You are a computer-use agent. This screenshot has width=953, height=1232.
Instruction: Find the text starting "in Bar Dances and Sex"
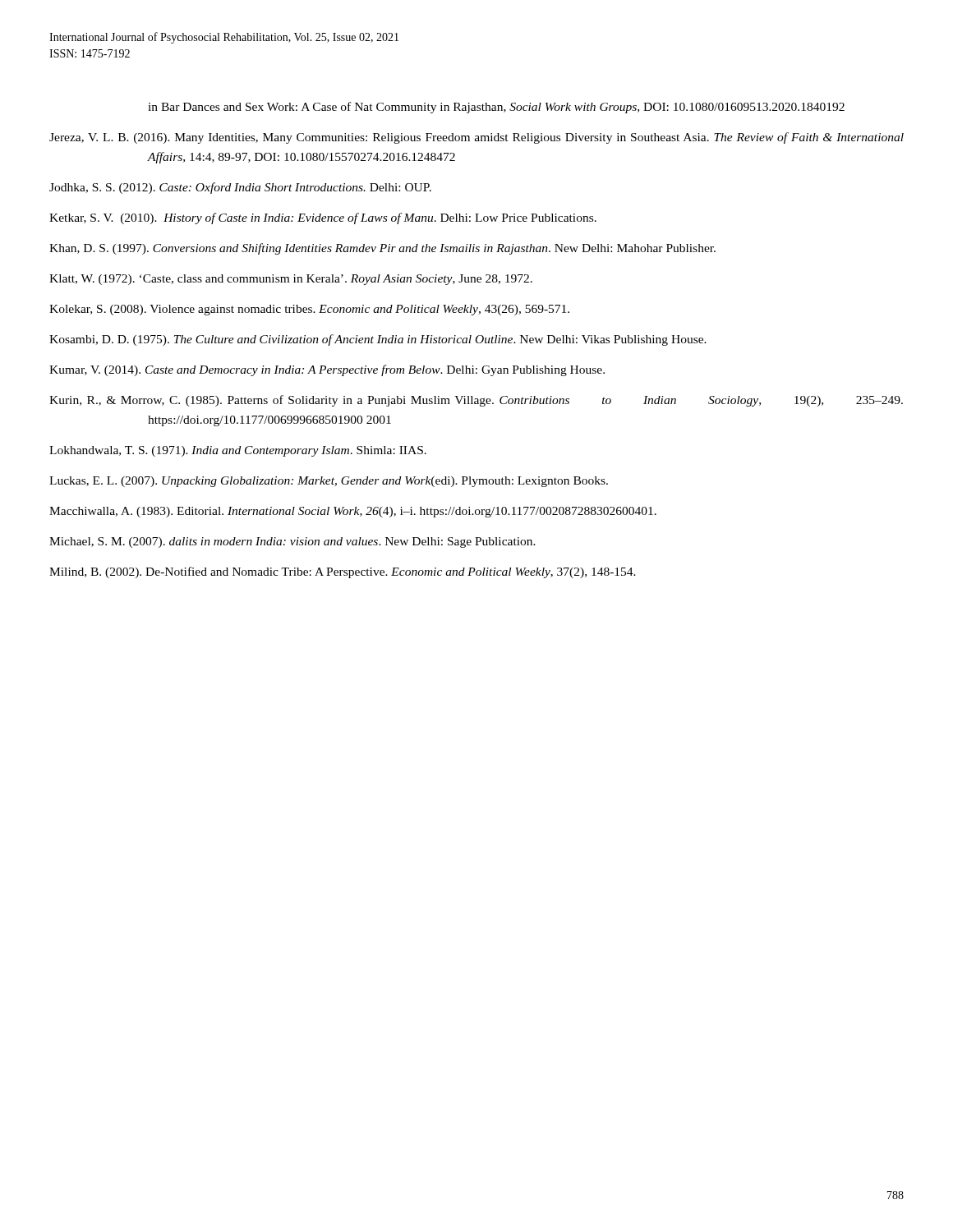point(496,106)
